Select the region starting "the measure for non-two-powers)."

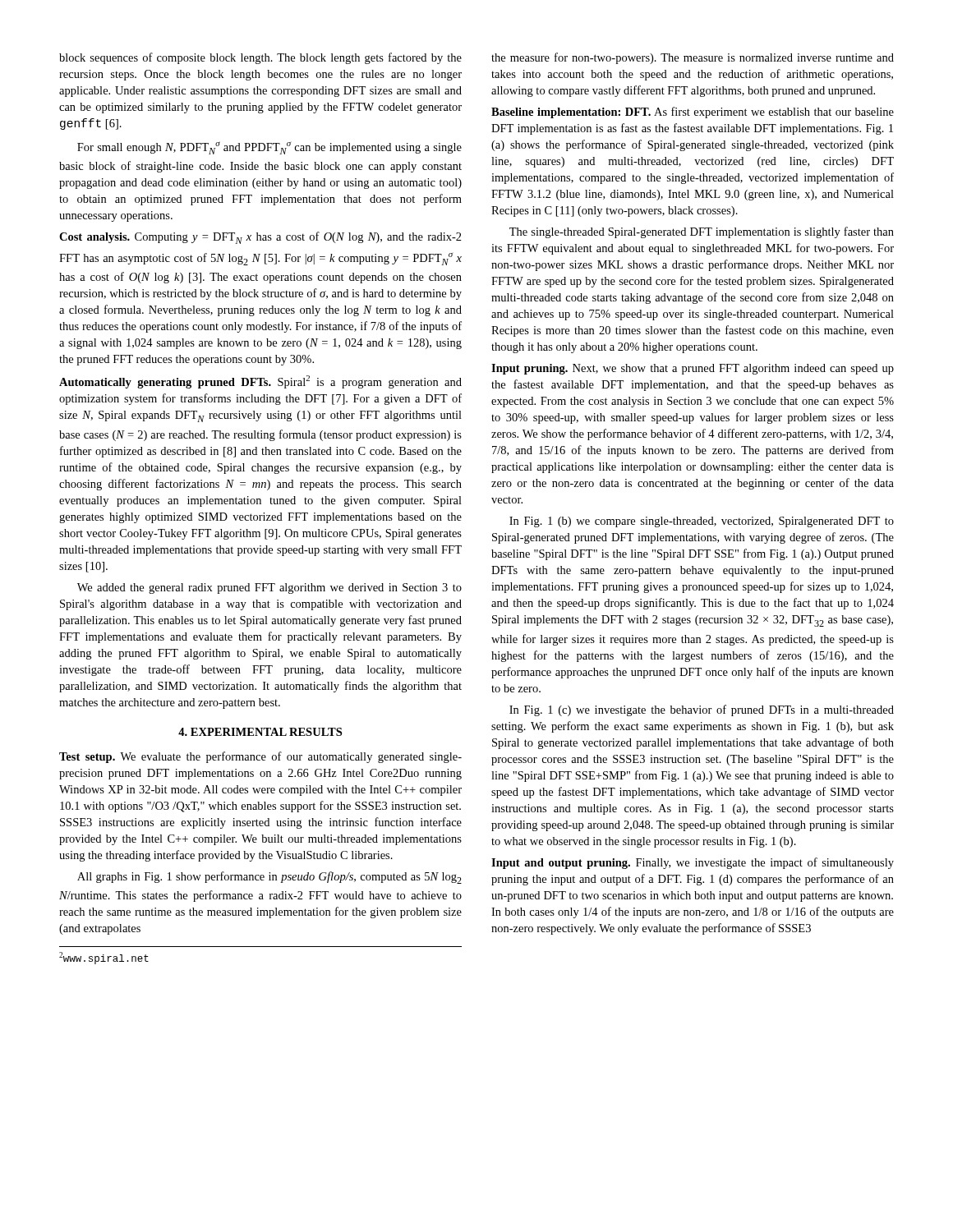(693, 493)
